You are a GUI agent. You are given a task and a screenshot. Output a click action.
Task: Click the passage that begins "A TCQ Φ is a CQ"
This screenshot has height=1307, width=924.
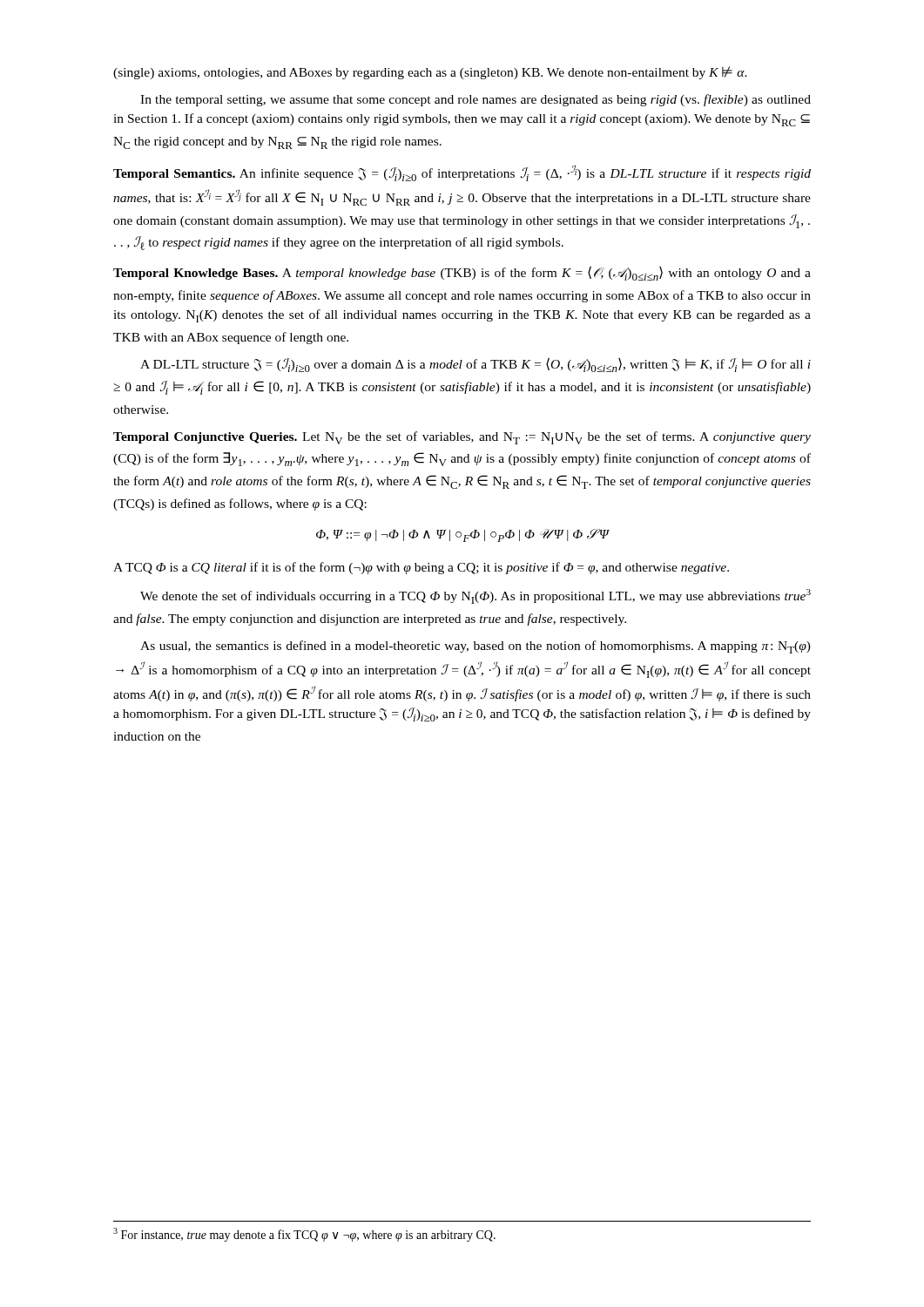coord(462,652)
